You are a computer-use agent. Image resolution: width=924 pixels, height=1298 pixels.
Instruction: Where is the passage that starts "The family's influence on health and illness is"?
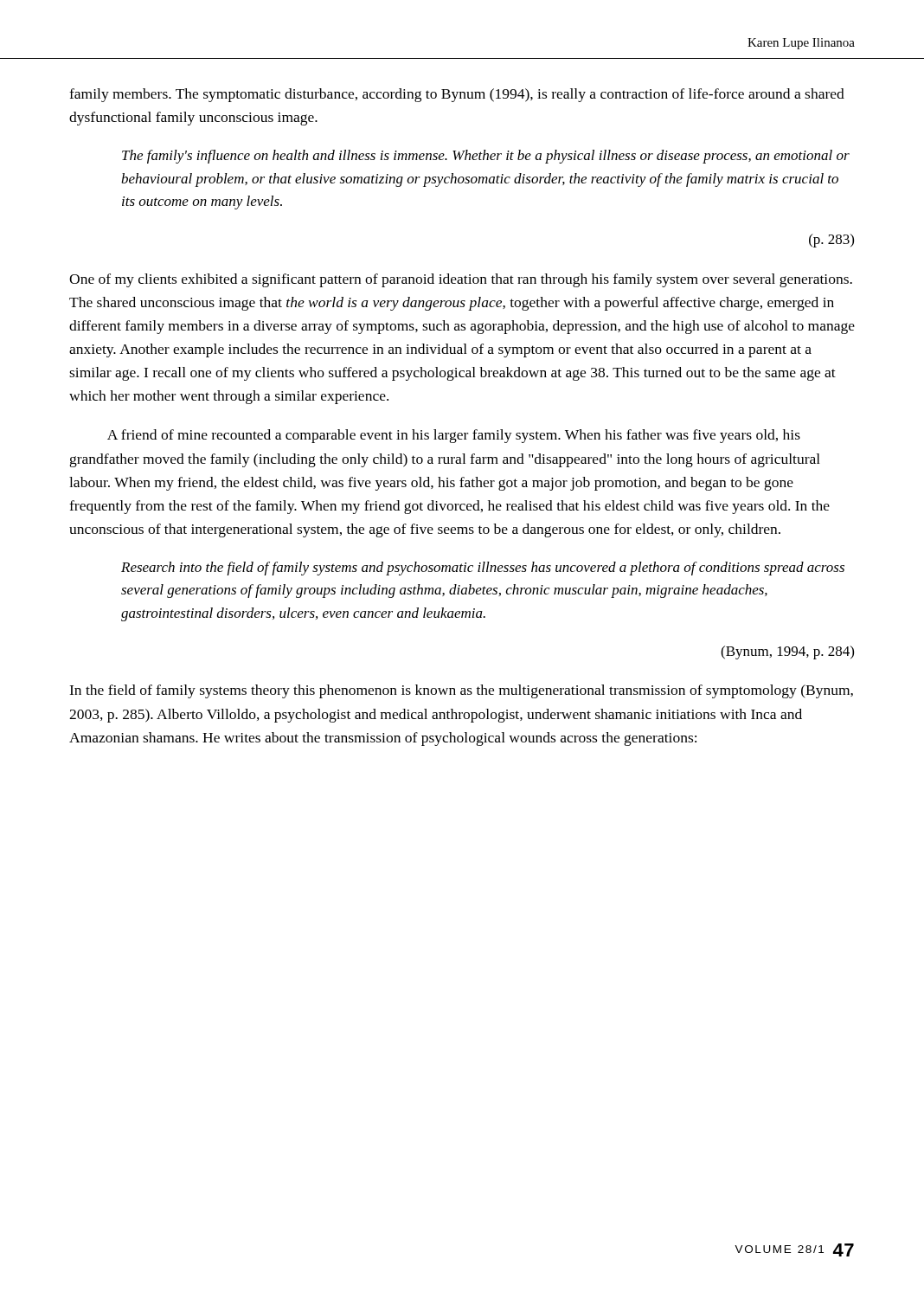tap(488, 179)
